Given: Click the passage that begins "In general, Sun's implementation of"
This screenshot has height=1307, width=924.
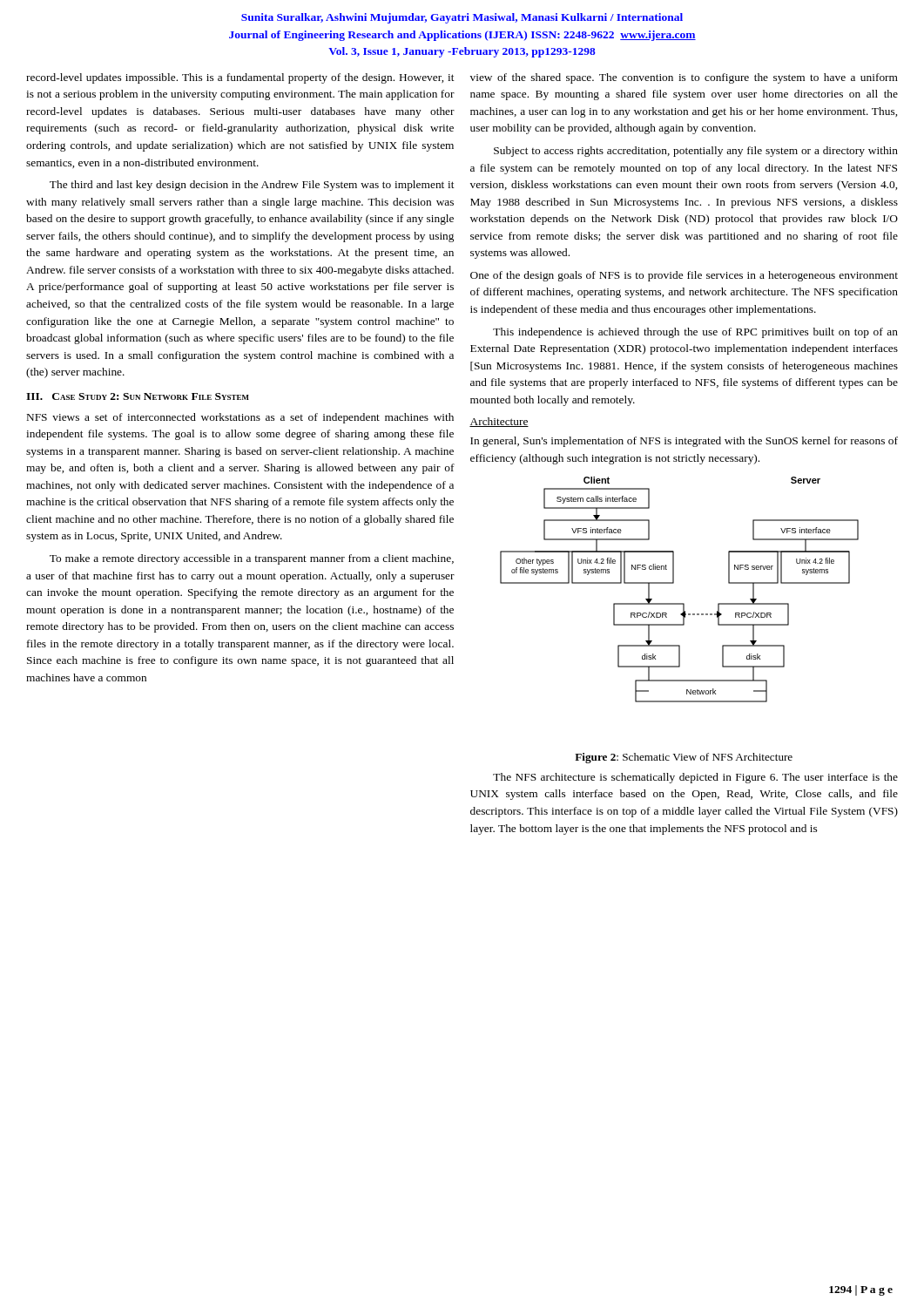Looking at the screenshot, I should pyautogui.click(x=684, y=449).
